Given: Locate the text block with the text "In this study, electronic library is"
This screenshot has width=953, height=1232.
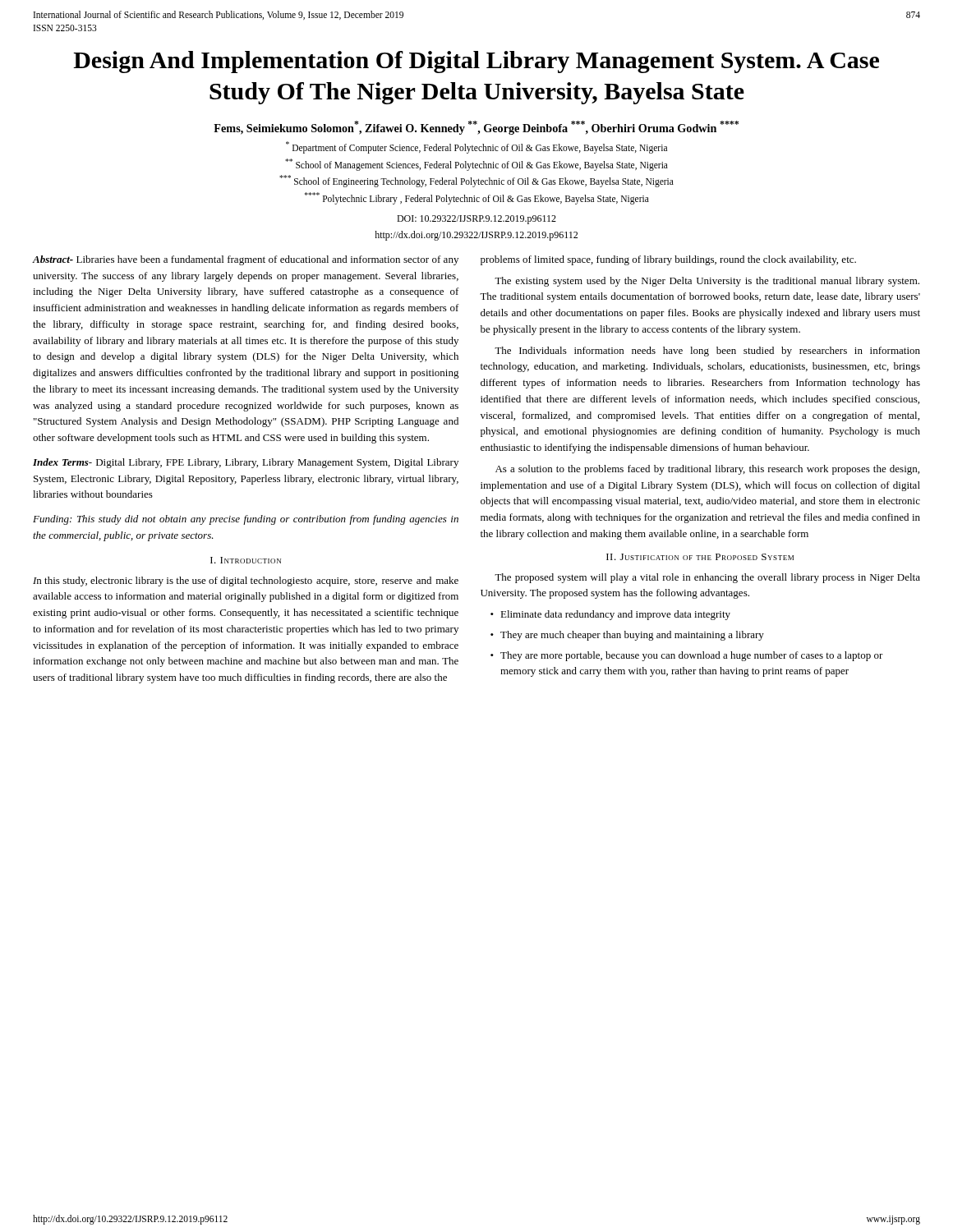Looking at the screenshot, I should pyautogui.click(x=246, y=629).
